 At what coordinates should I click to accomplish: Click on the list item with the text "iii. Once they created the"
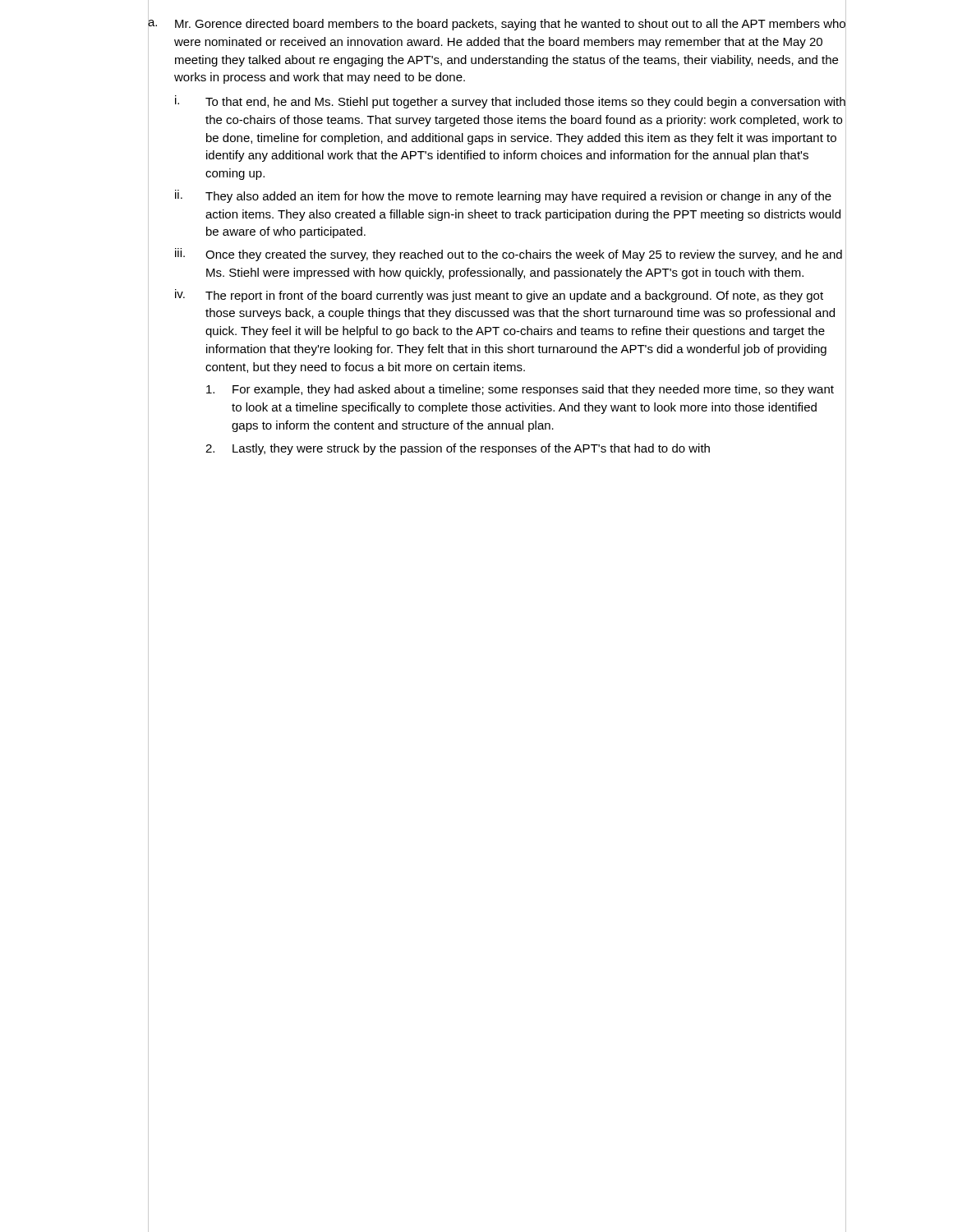[510, 263]
